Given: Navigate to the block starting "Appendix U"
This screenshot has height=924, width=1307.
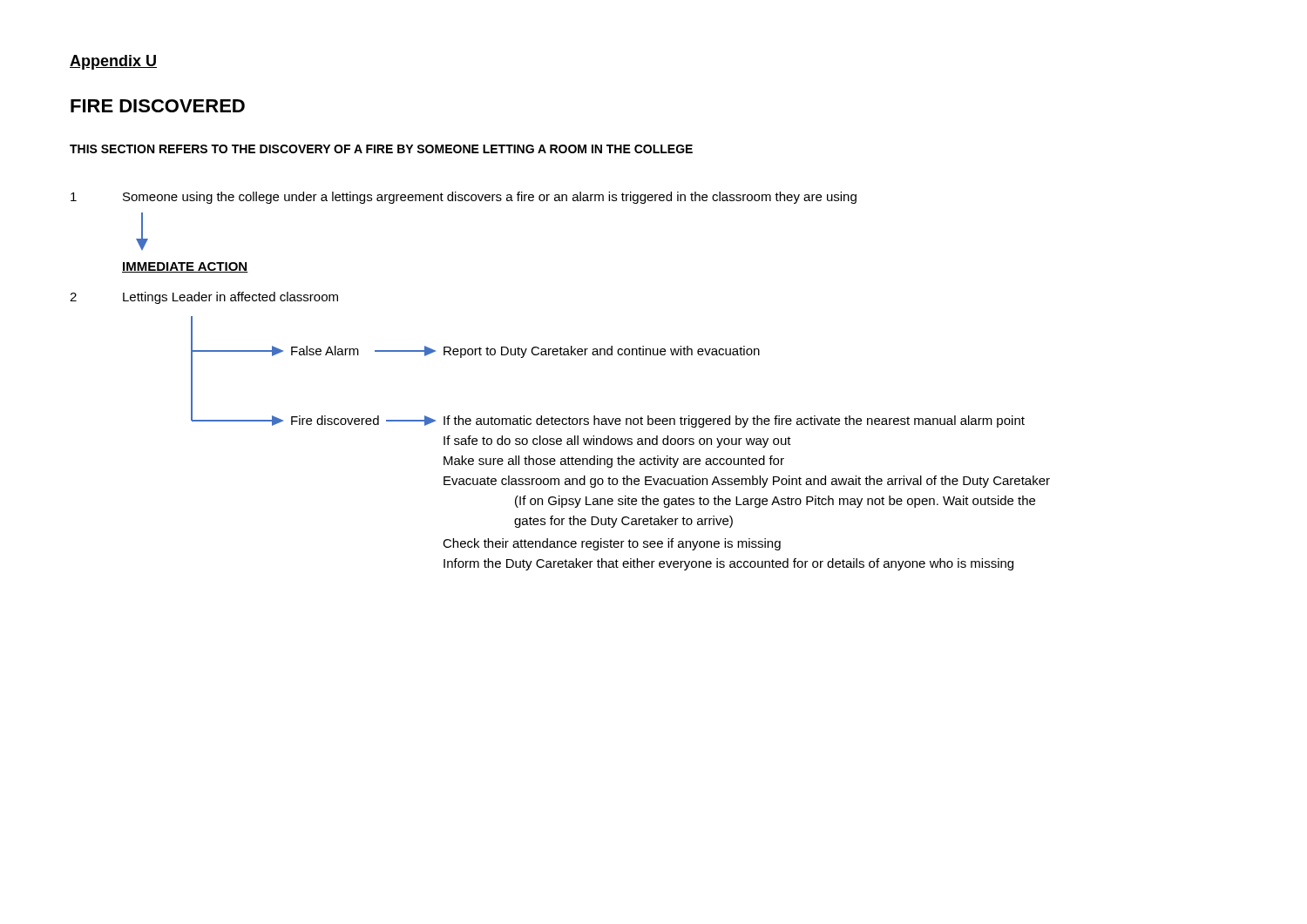Looking at the screenshot, I should pos(113,61).
